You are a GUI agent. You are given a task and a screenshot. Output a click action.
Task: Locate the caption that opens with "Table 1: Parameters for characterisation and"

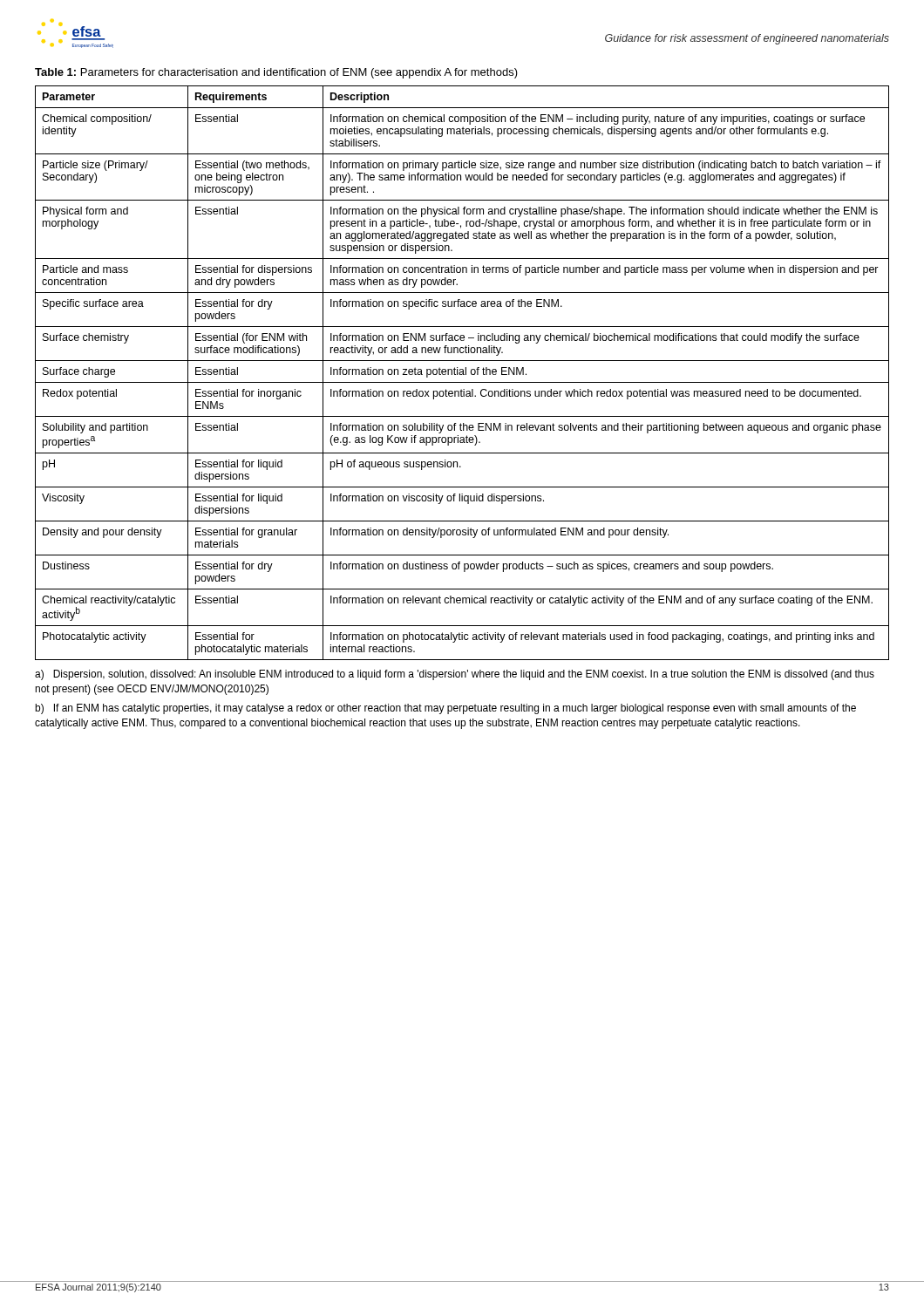[276, 72]
